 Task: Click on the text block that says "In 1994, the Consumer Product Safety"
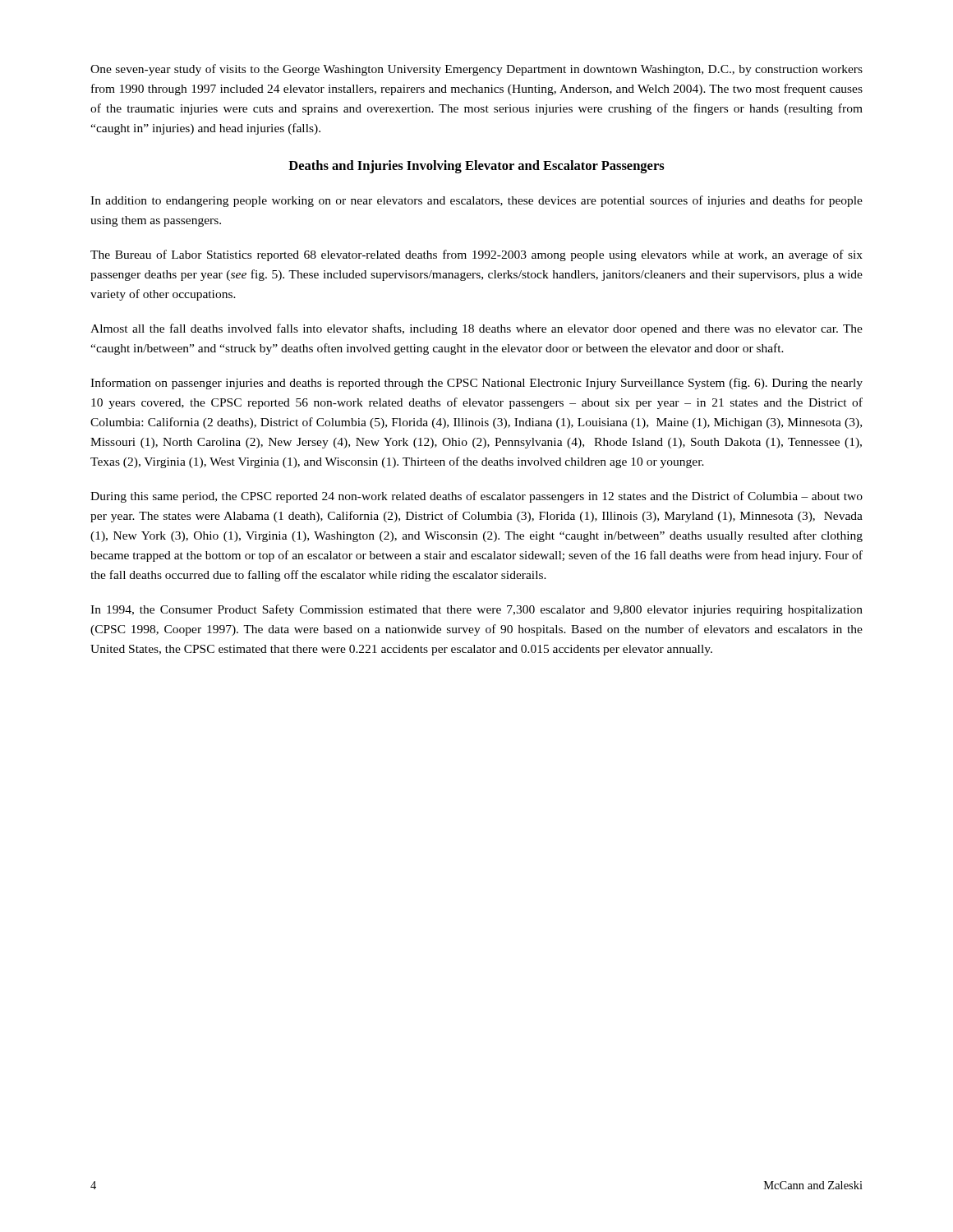click(476, 629)
